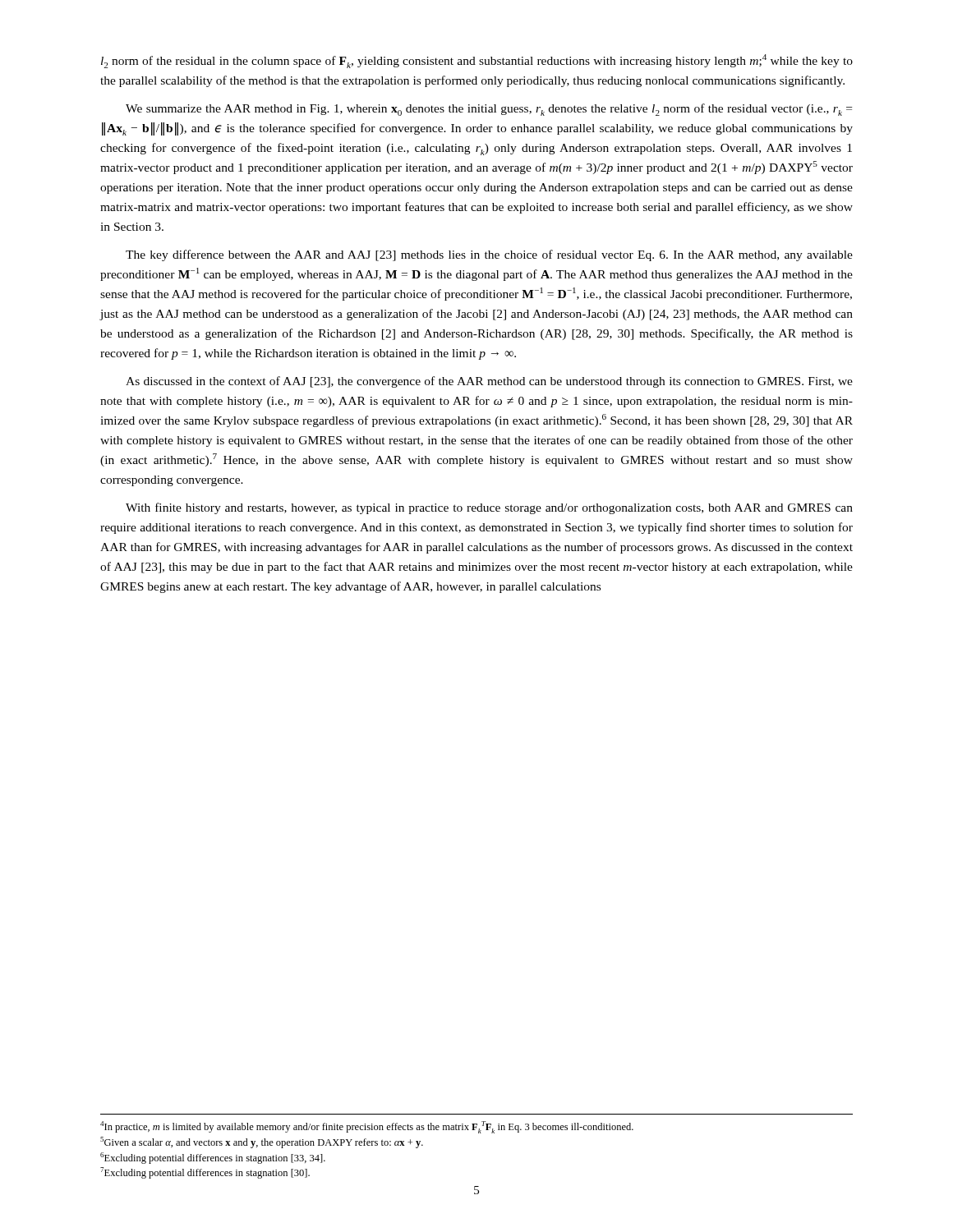This screenshot has width=953, height=1232.
Task: Locate the text block containing "With finite history and restarts, however,"
Action: coord(476,547)
